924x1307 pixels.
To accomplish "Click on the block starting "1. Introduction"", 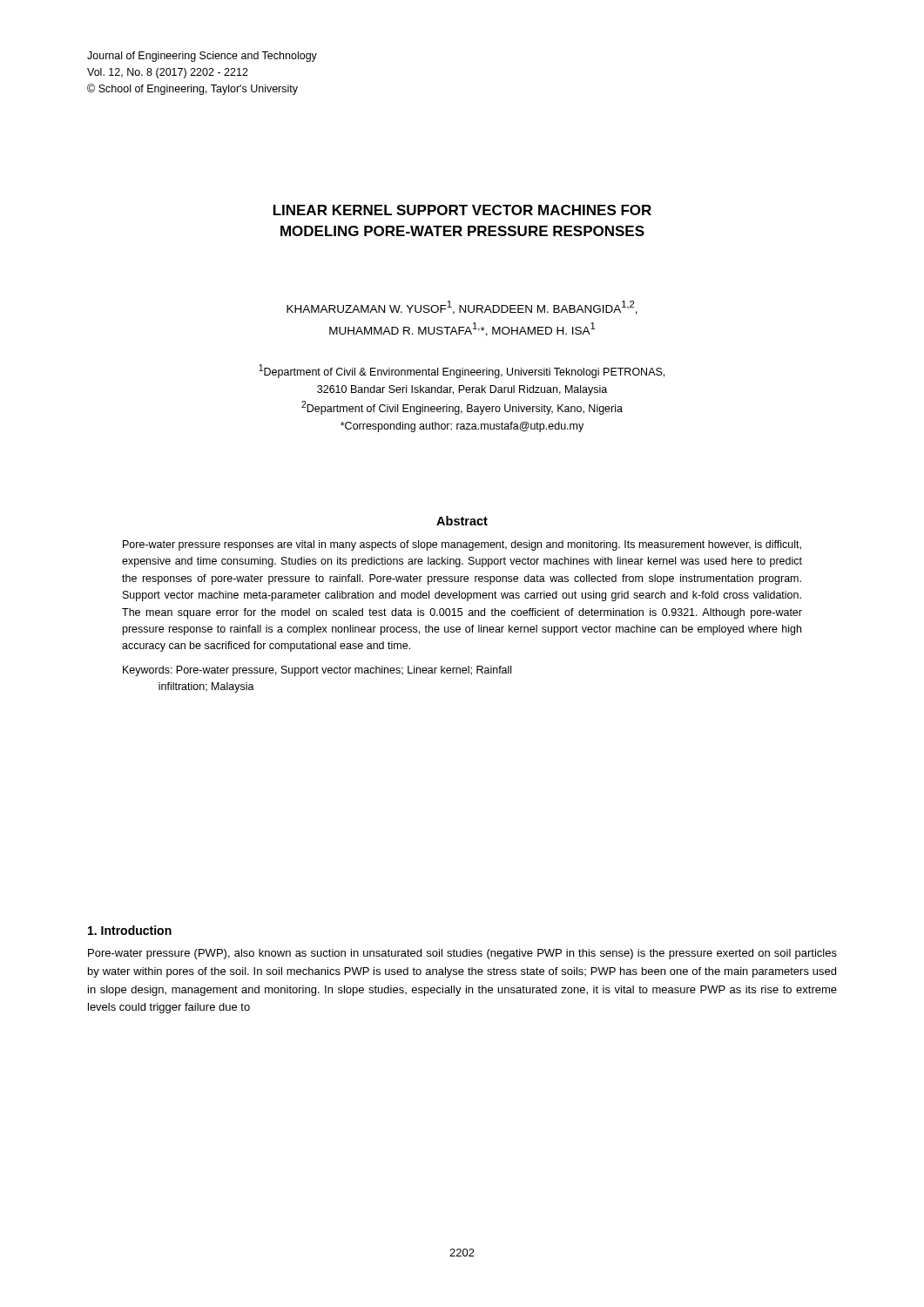I will click(129, 931).
